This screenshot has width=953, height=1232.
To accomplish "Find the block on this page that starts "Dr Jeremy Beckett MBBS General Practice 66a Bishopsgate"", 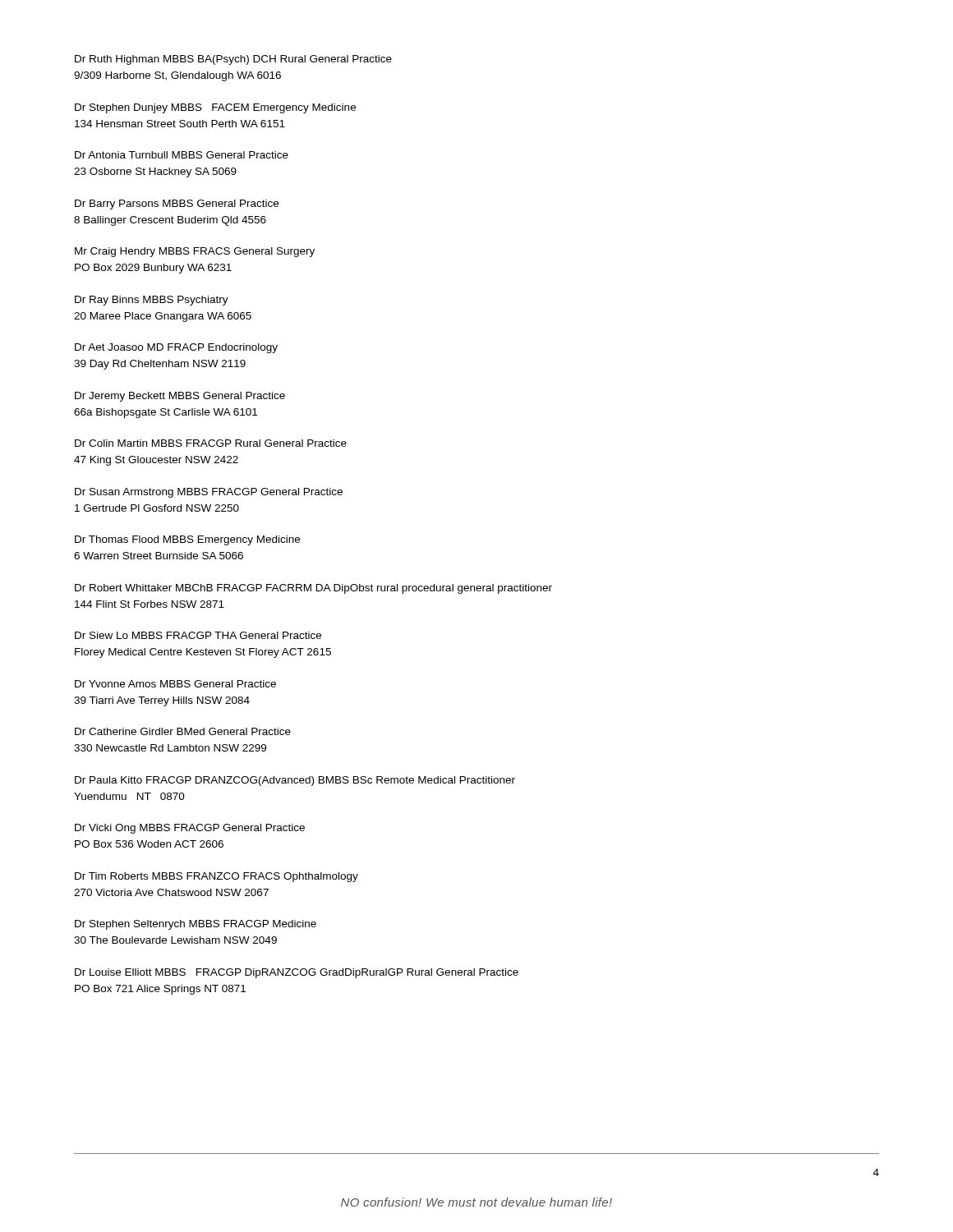I will (180, 403).
